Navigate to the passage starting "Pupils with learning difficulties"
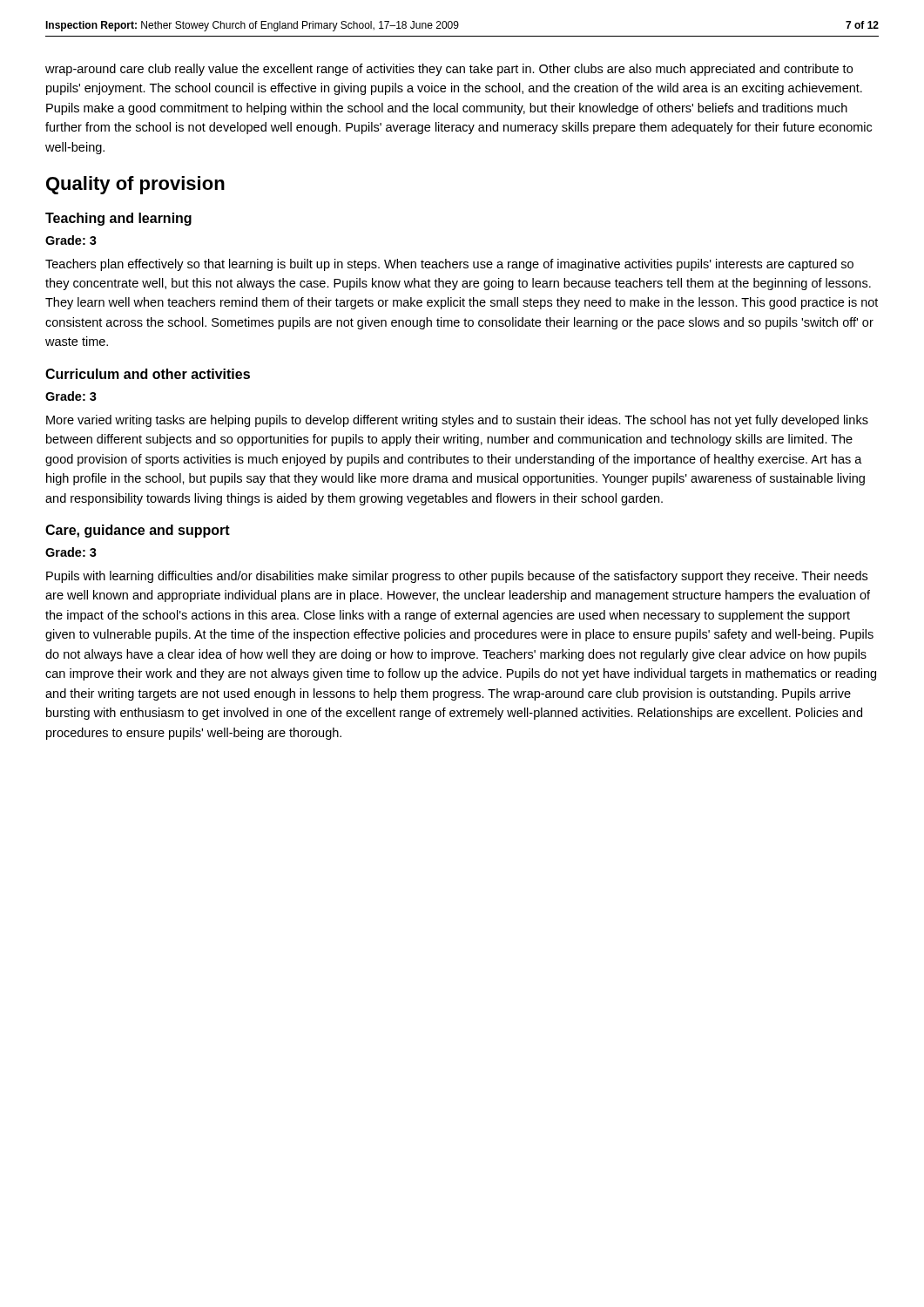Image resolution: width=924 pixels, height=1307 pixels. pos(461,654)
